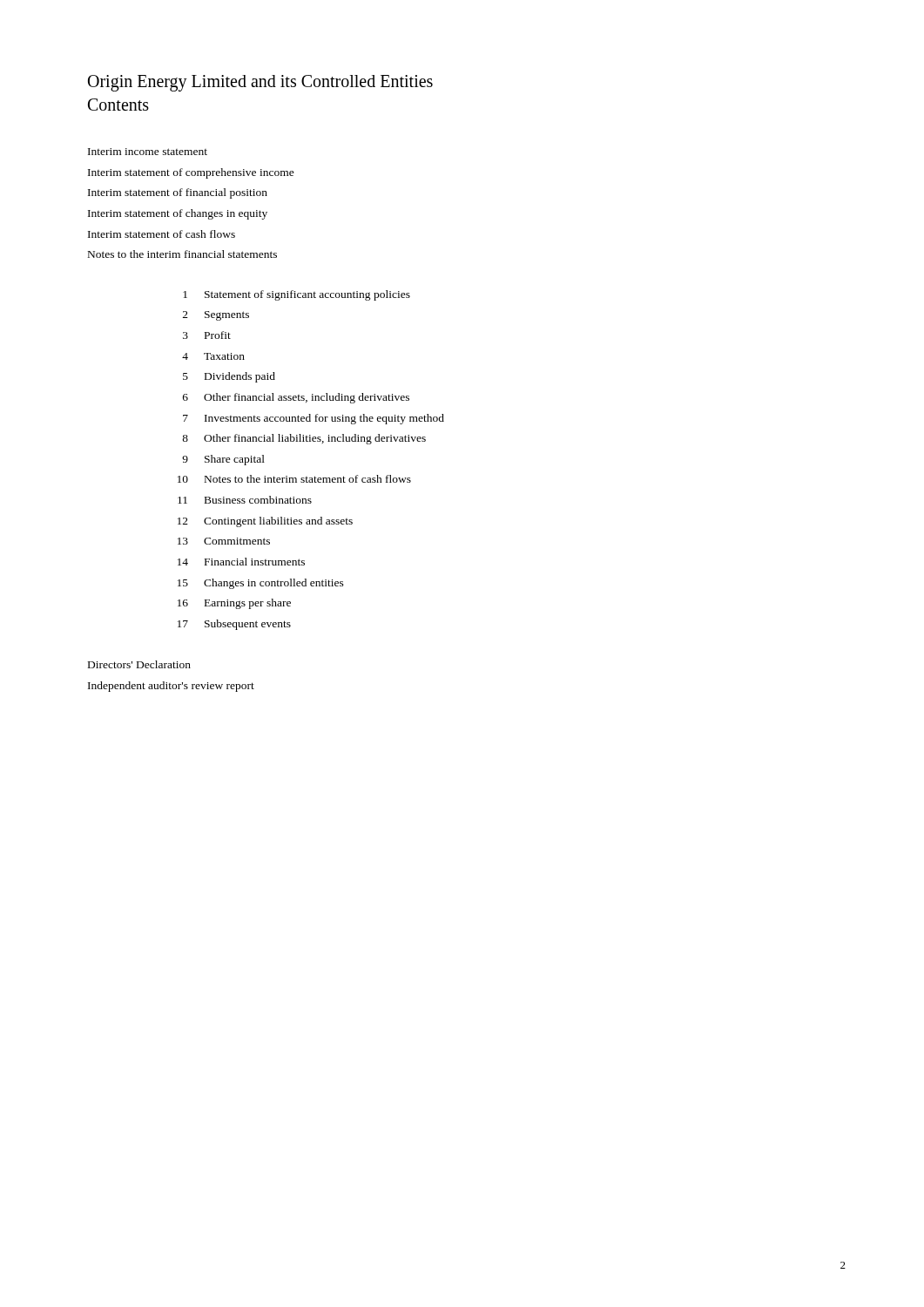Image resolution: width=924 pixels, height=1307 pixels.
Task: Navigate to the element starting "1Statement of significant accounting policies"
Action: (283, 294)
